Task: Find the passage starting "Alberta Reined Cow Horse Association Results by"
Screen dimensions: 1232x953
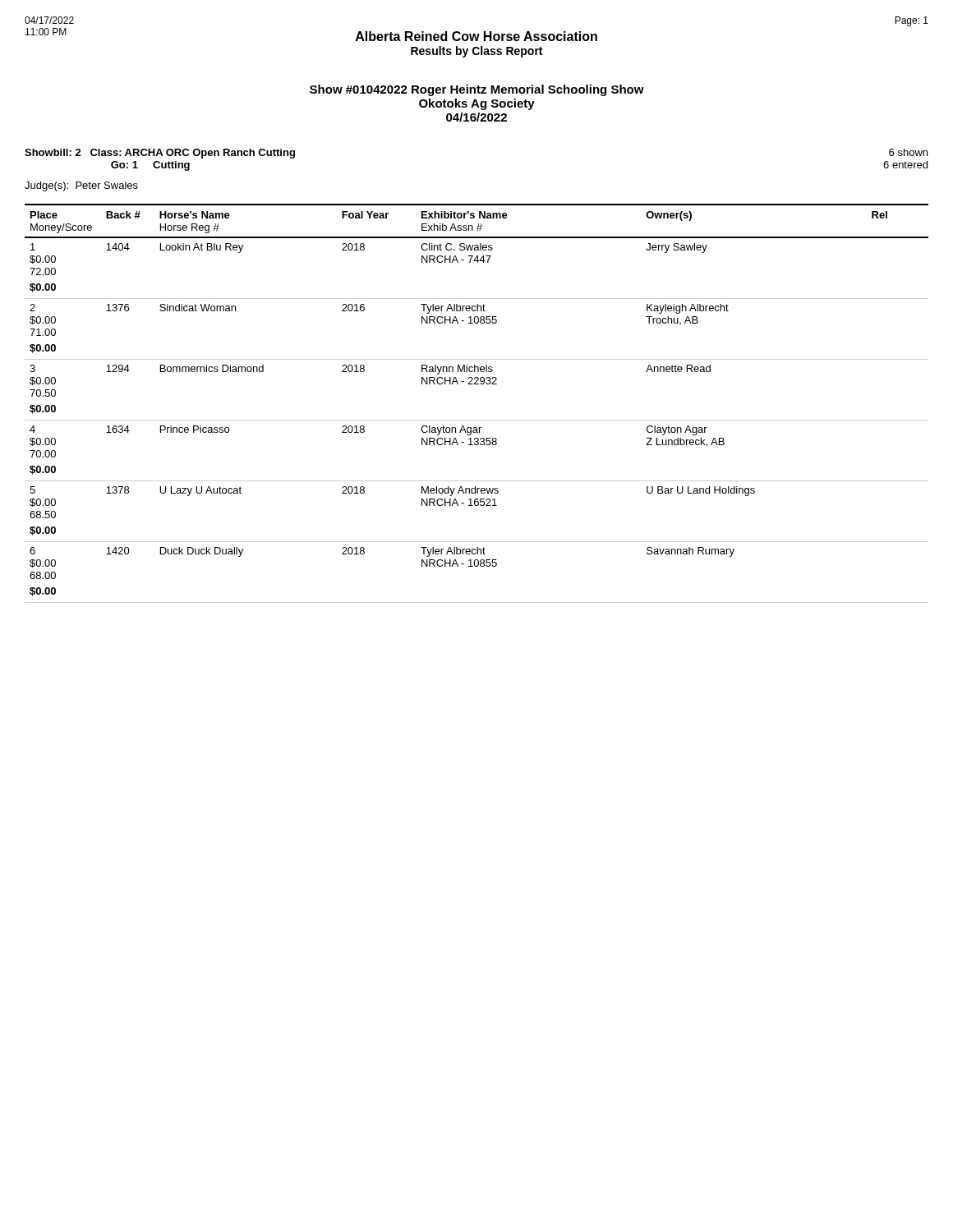Action: point(476,44)
